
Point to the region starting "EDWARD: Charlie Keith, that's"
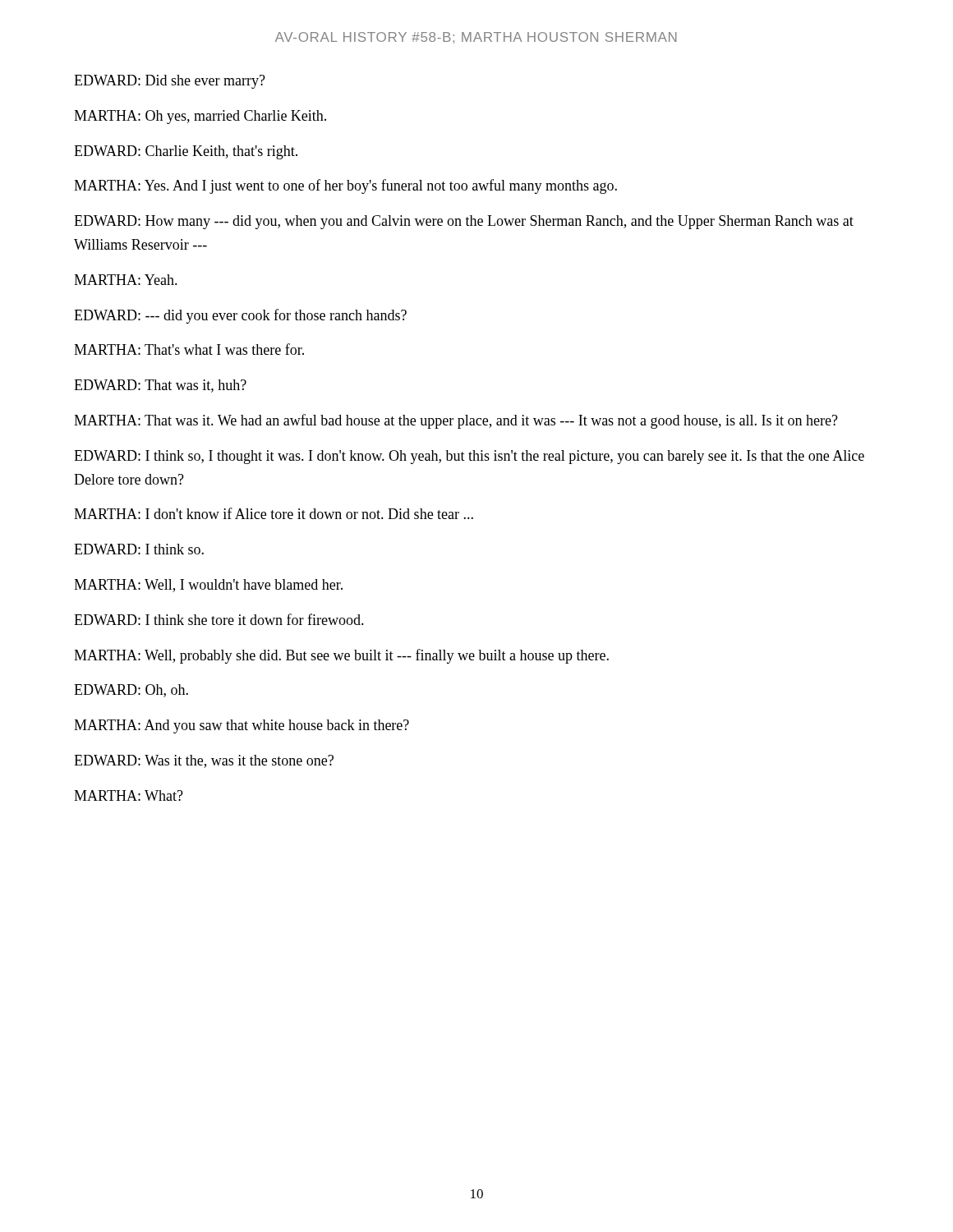click(x=186, y=151)
